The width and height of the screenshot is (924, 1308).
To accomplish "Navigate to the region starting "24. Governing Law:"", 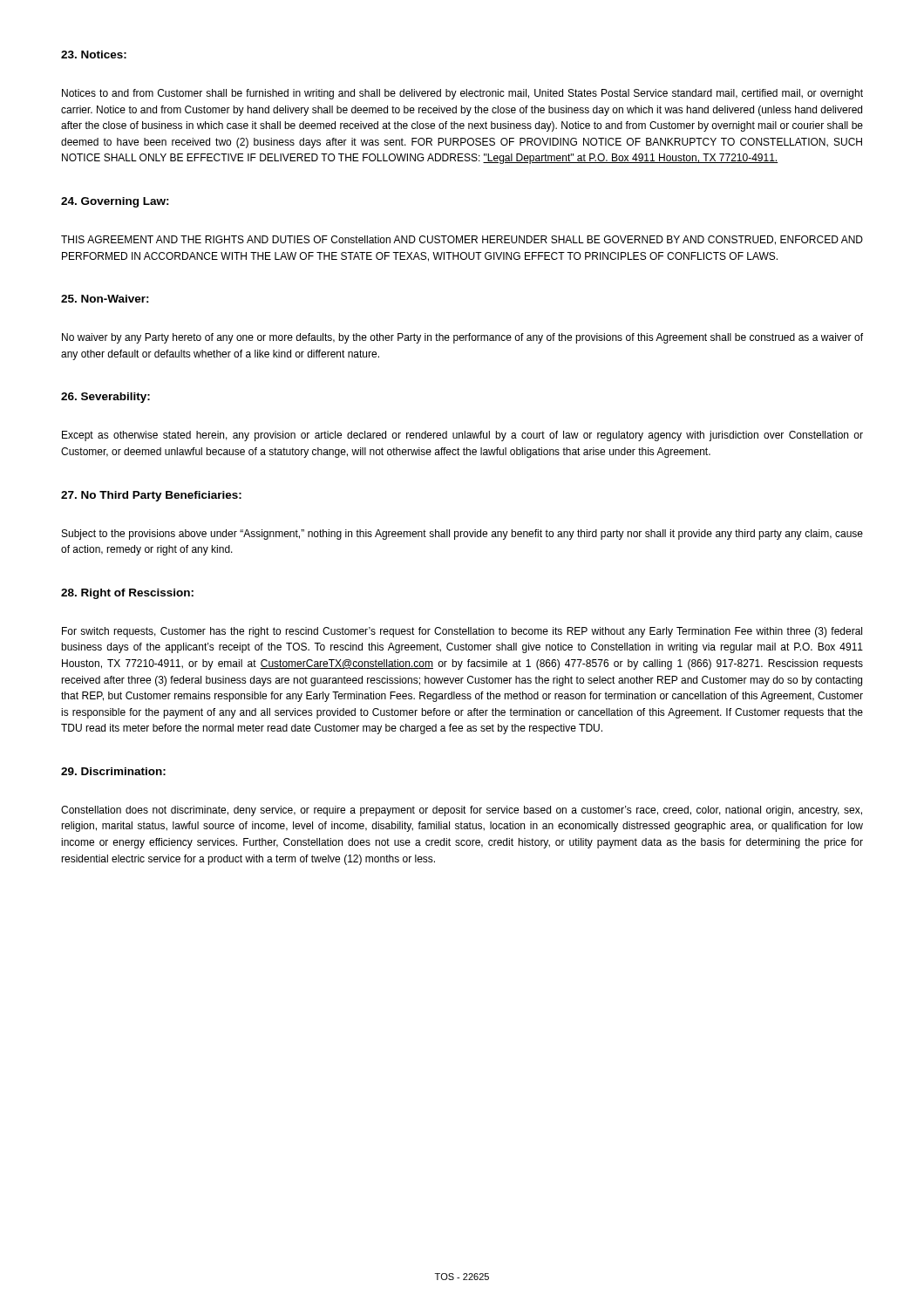I will [x=115, y=202].
